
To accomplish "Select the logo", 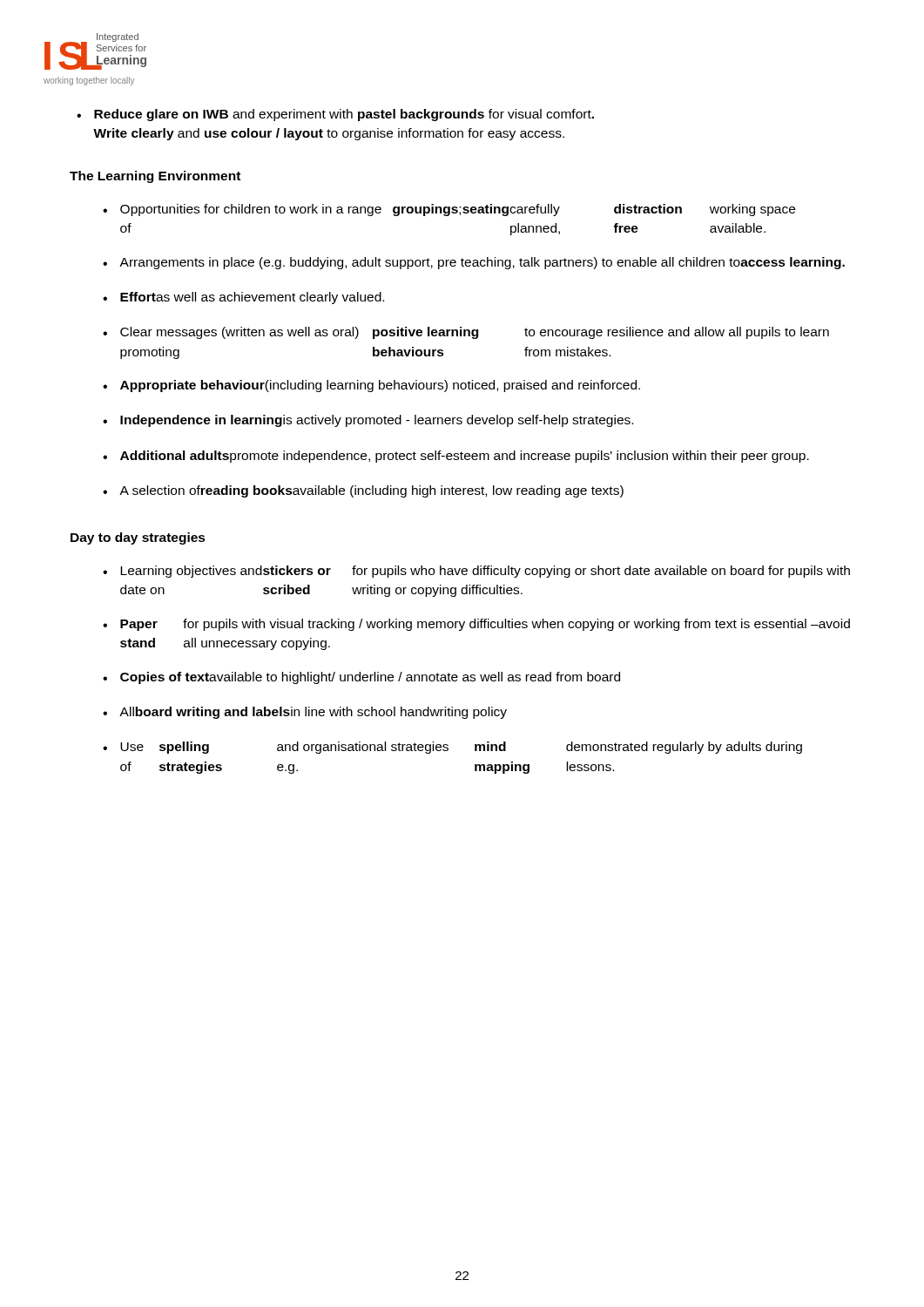I will pyautogui.click(x=114, y=59).
